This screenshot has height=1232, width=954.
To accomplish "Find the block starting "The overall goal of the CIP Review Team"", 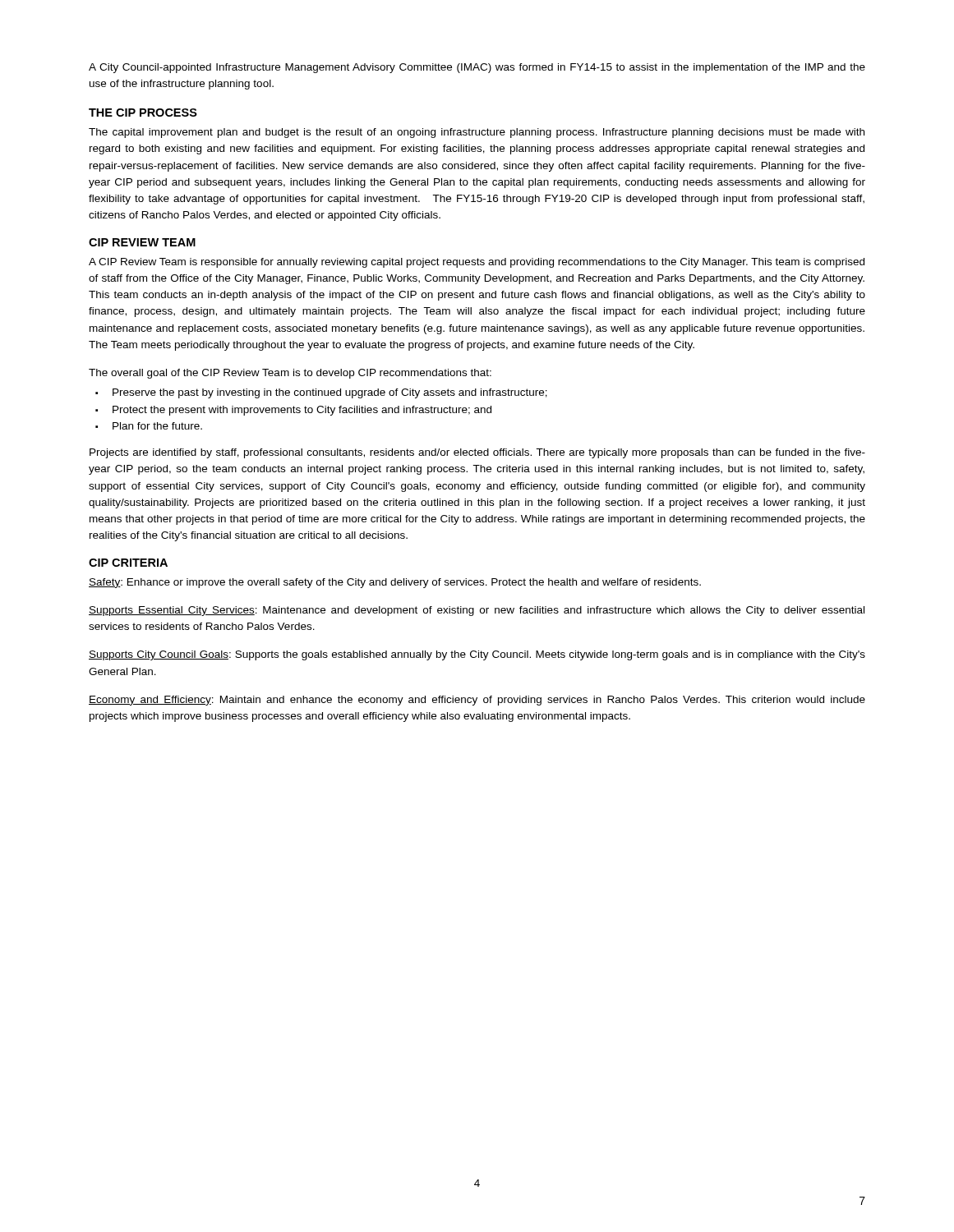I will tap(290, 373).
